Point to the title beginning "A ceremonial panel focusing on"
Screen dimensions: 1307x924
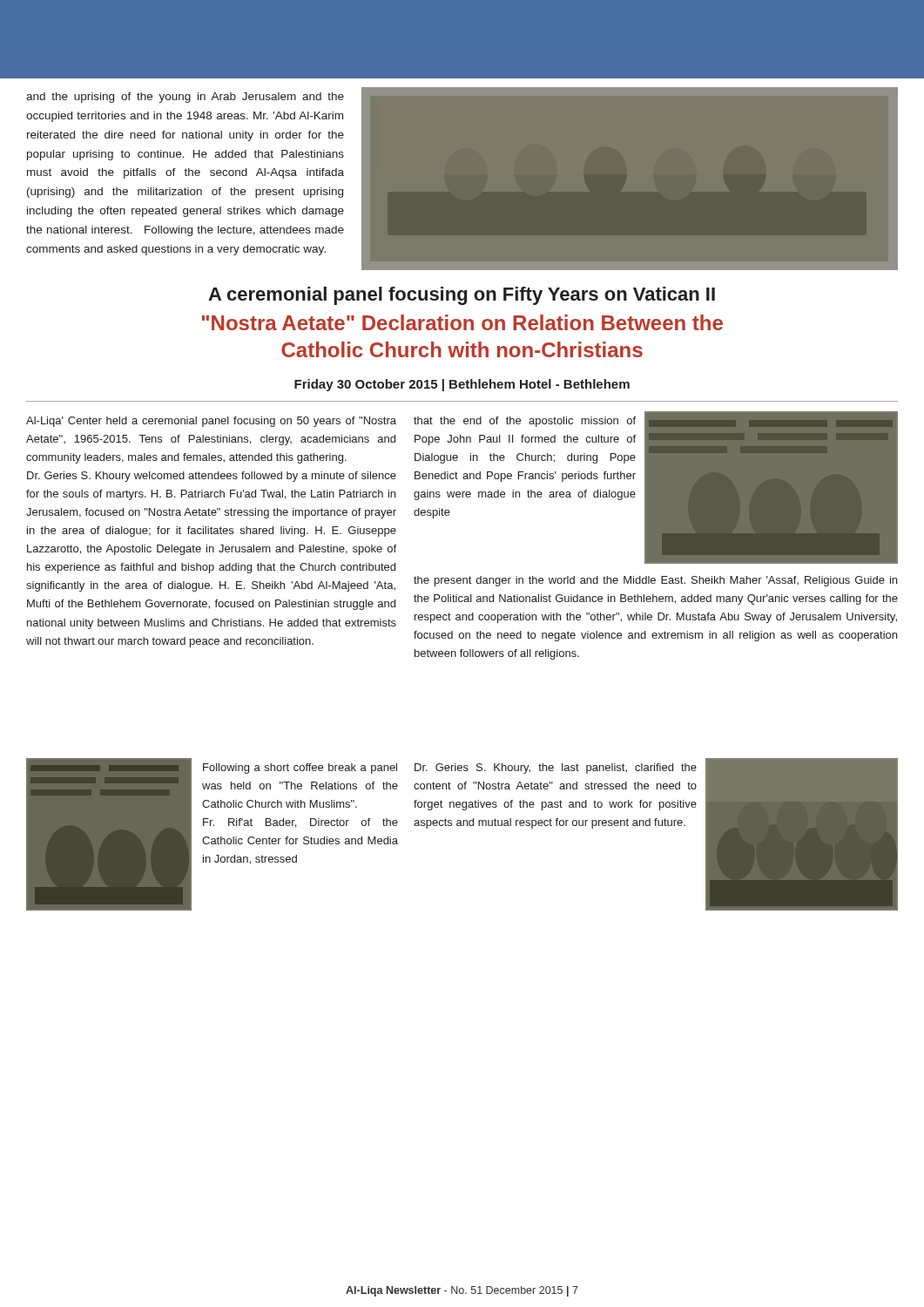pos(462,323)
